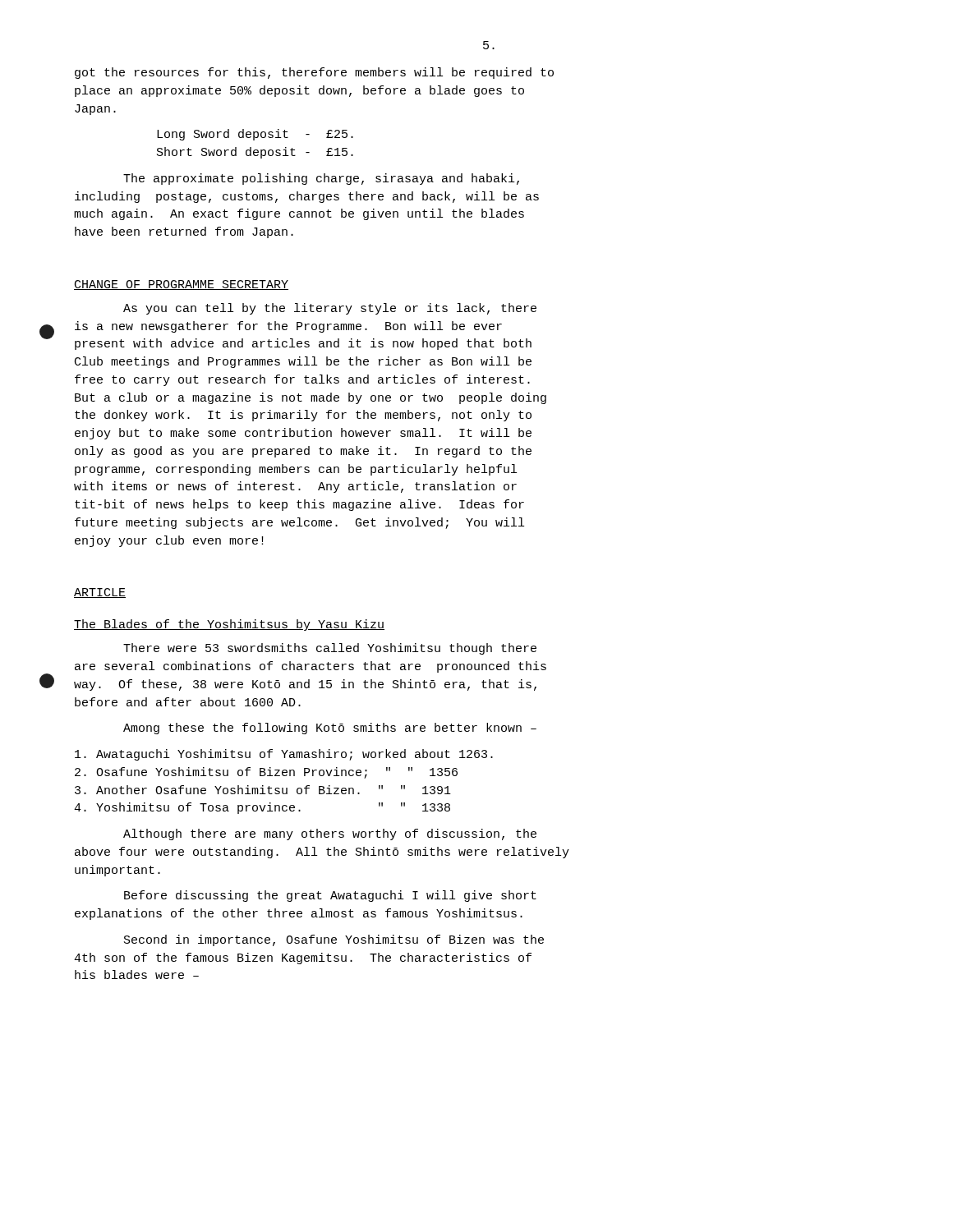Click on the list item containing "4. Yoshimitsu of Tosa province. " ""
The height and width of the screenshot is (1232, 971).
[262, 809]
